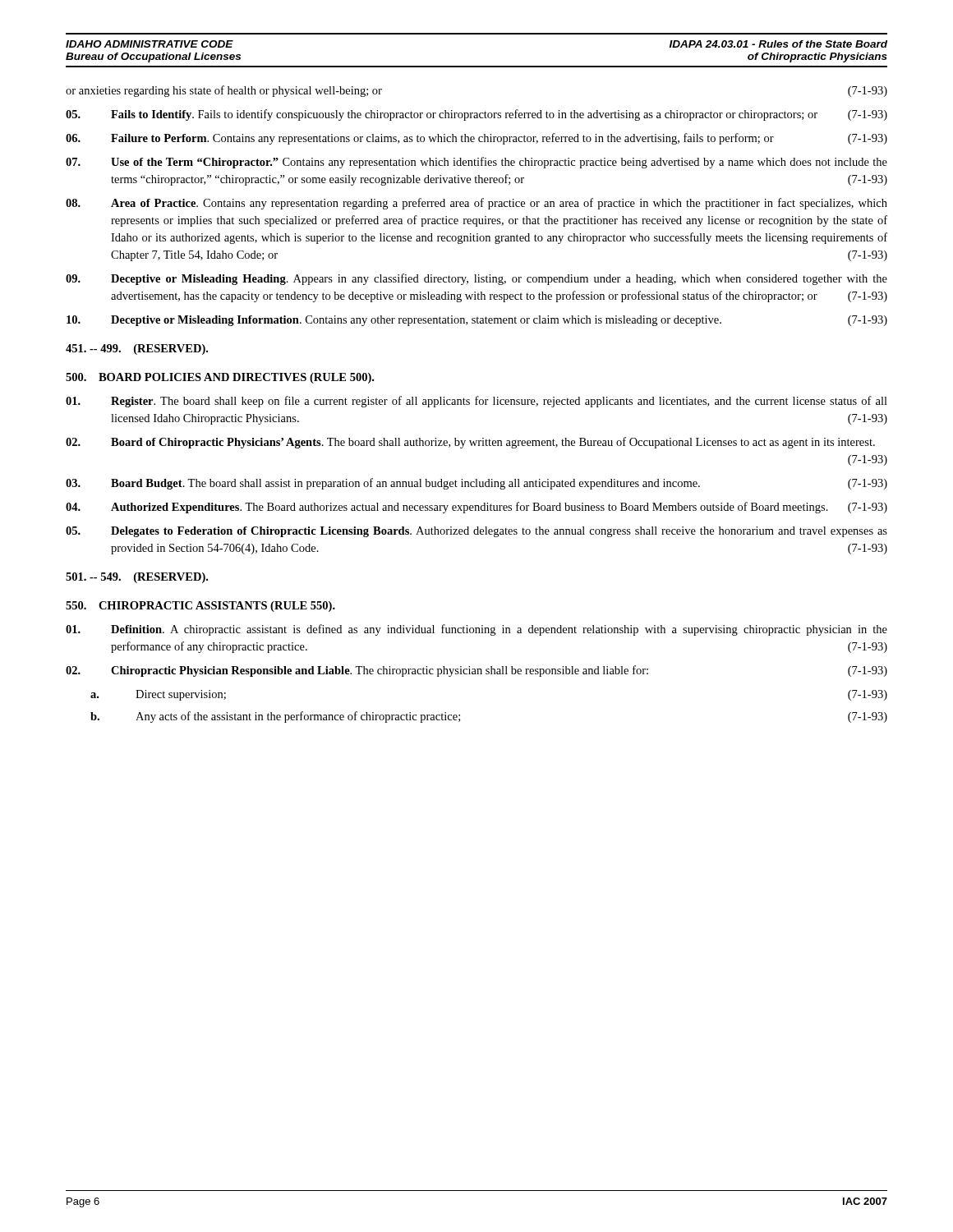Select the text block that says "Fails to Identify. Fails to identify"
Screen dimensions: 1232x953
(476, 115)
